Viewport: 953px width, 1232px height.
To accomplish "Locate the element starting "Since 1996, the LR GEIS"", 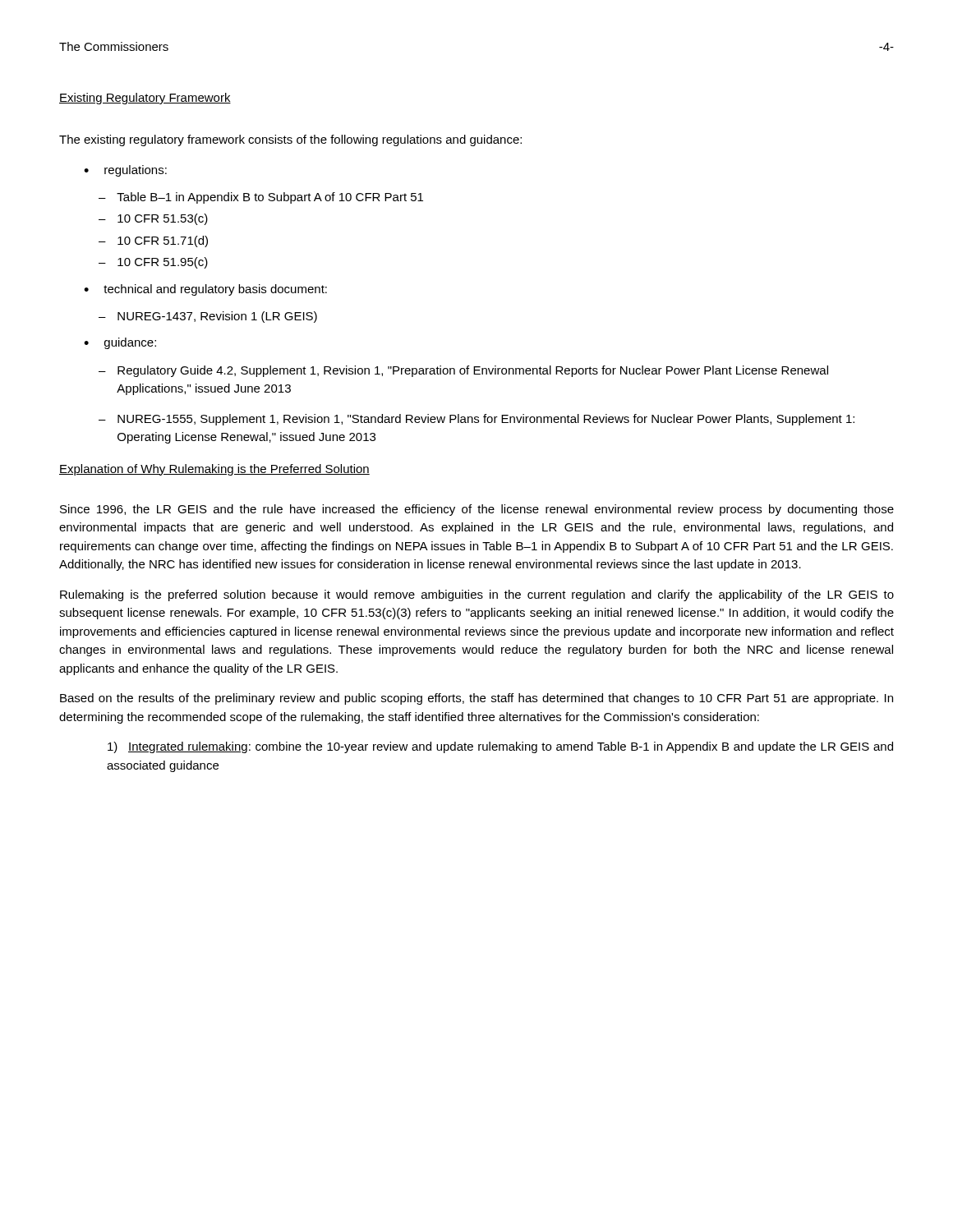I will click(x=476, y=536).
